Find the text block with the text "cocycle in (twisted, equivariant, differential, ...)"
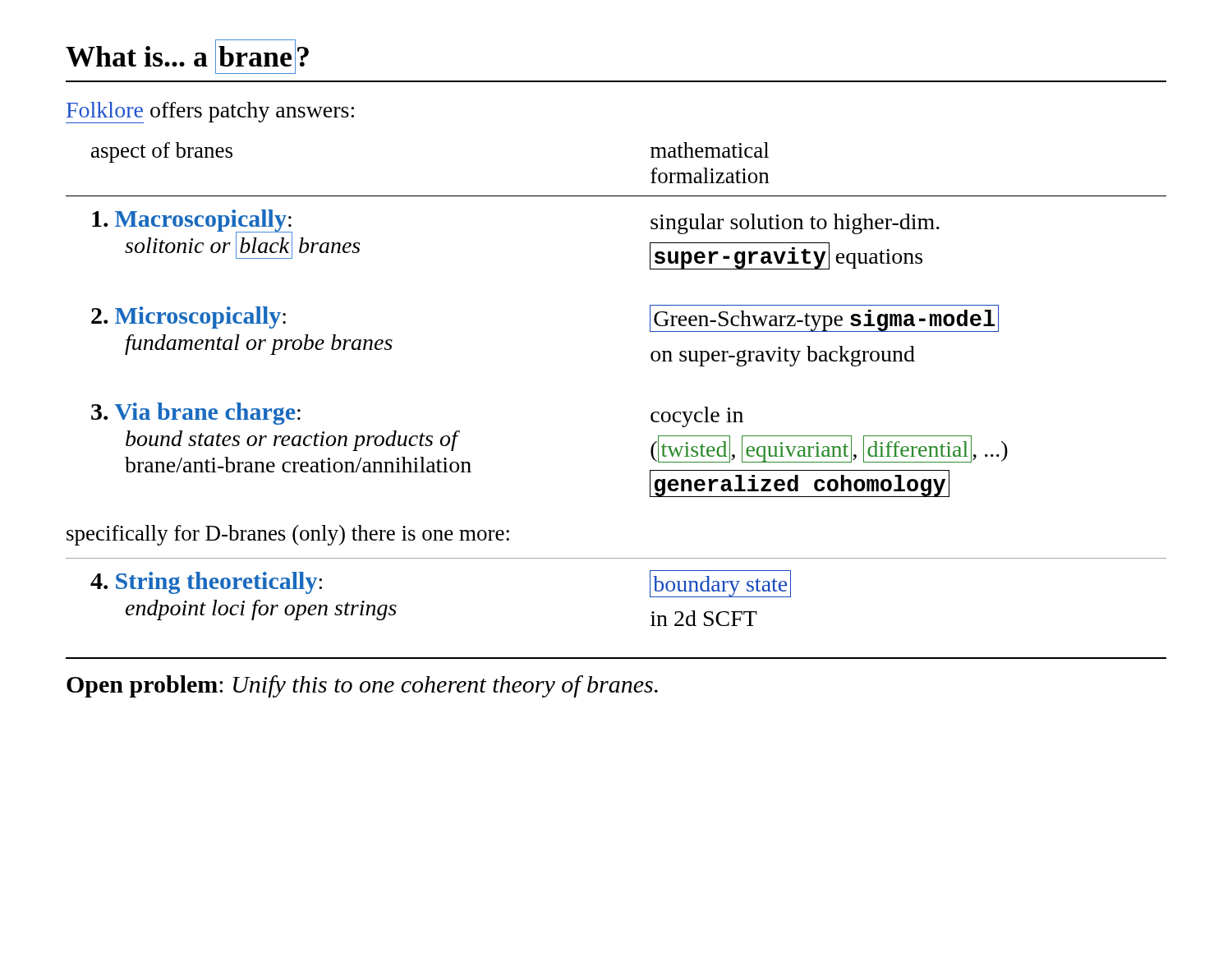The image size is (1232, 953). point(829,450)
